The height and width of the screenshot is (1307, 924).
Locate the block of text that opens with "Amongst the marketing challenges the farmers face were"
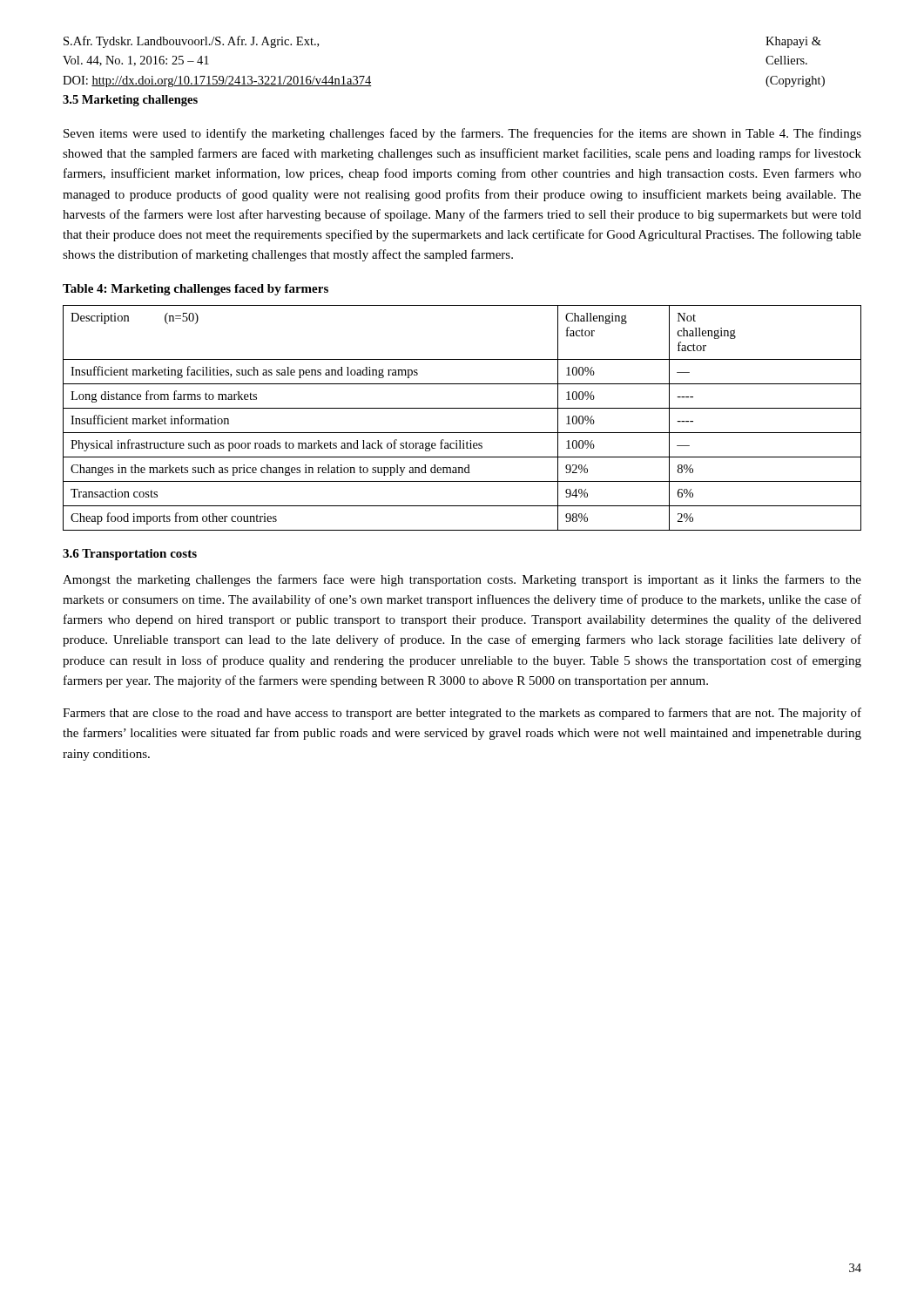pyautogui.click(x=462, y=630)
